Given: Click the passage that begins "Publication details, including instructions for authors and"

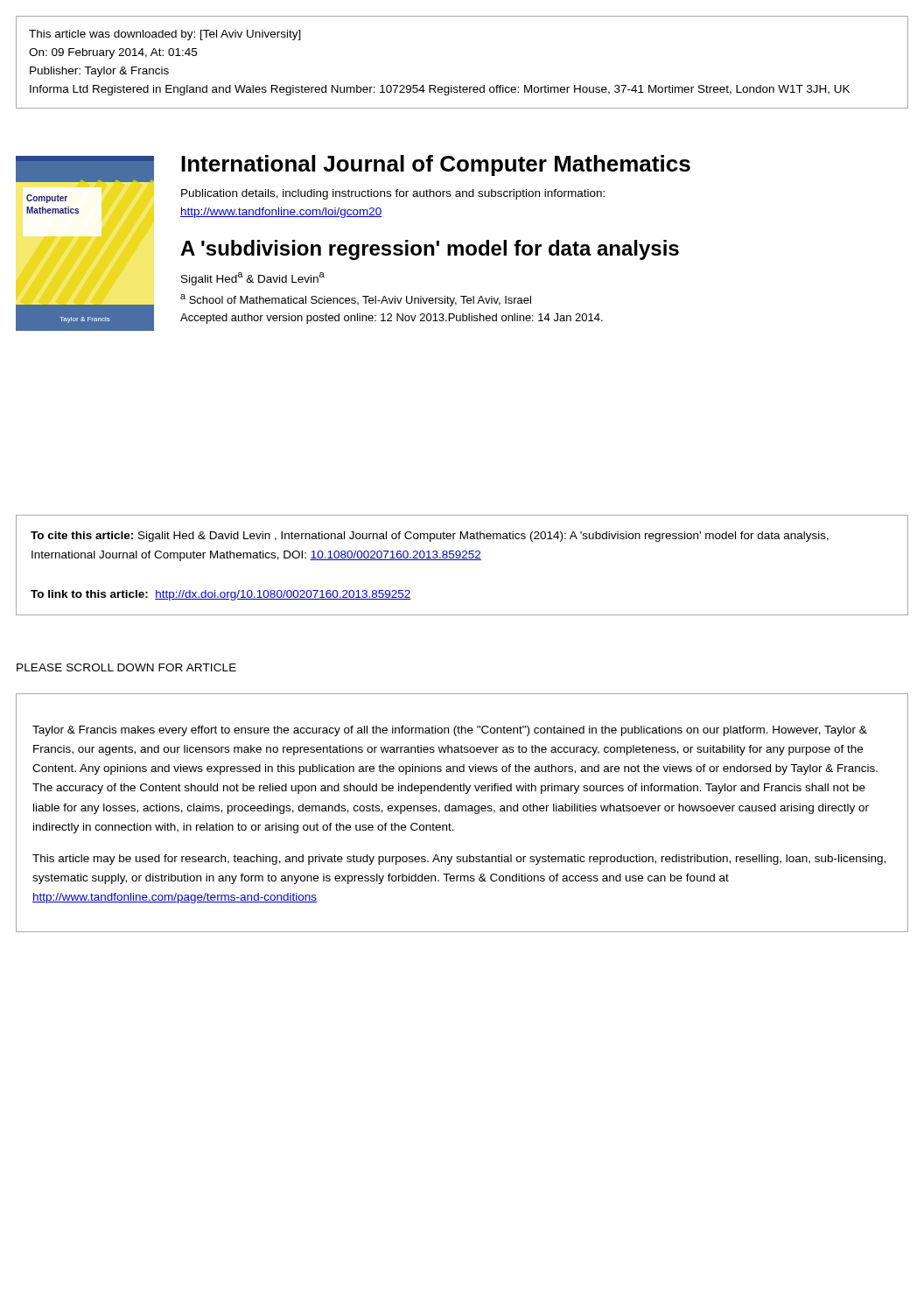Looking at the screenshot, I should [393, 202].
